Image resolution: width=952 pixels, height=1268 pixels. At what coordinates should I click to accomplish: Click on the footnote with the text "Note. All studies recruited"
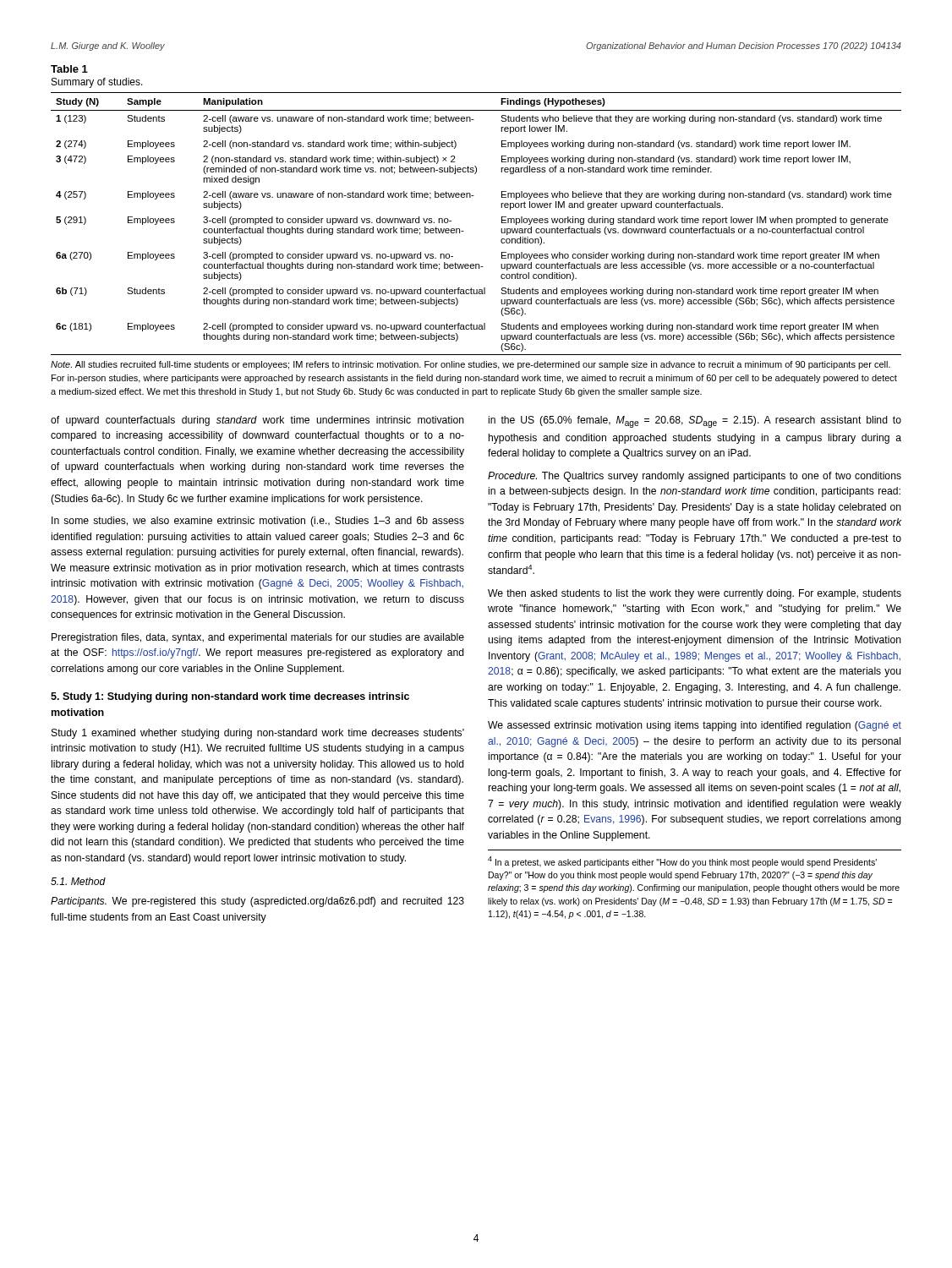click(474, 378)
